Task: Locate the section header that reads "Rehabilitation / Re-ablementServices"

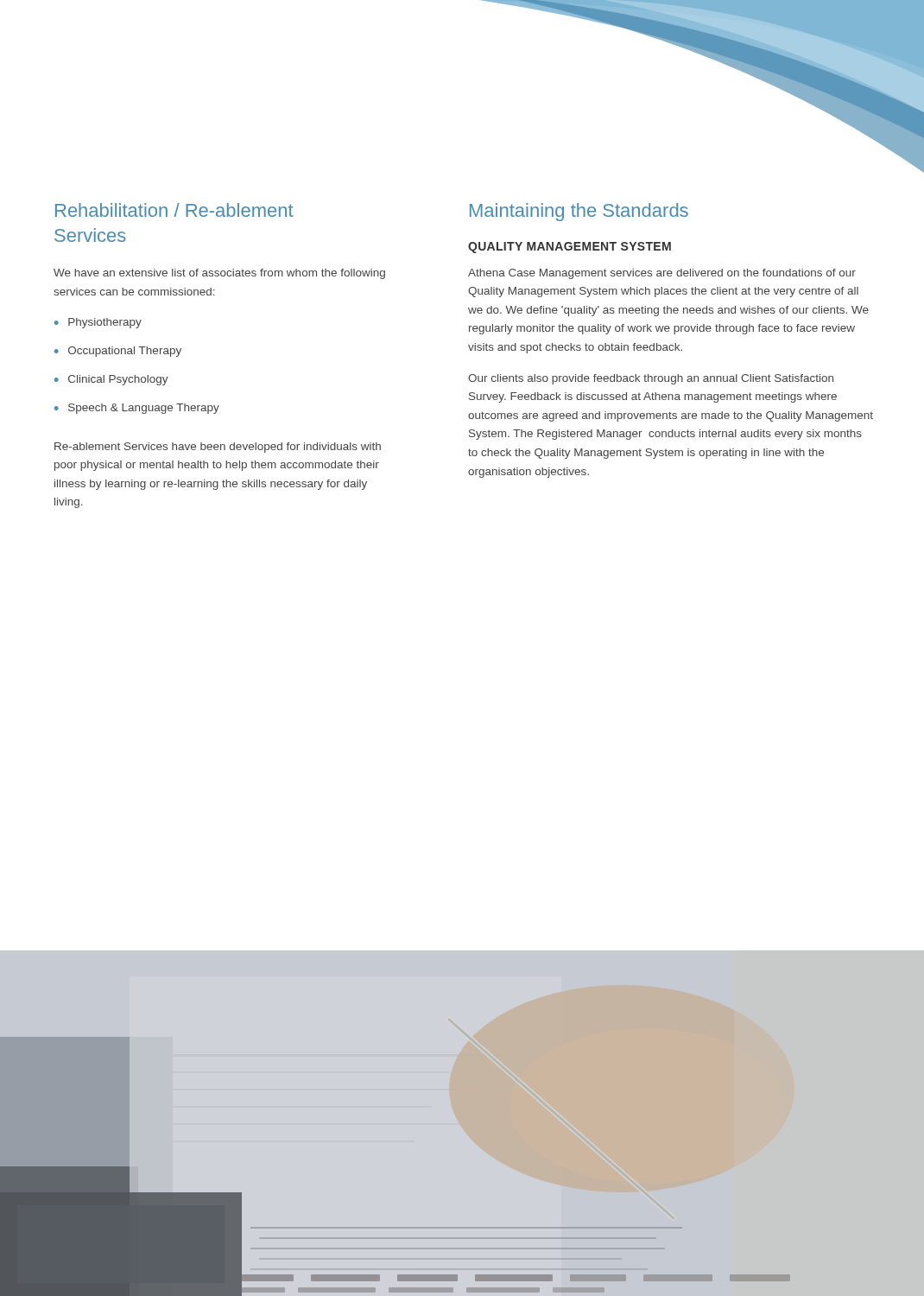Action: pos(173,223)
